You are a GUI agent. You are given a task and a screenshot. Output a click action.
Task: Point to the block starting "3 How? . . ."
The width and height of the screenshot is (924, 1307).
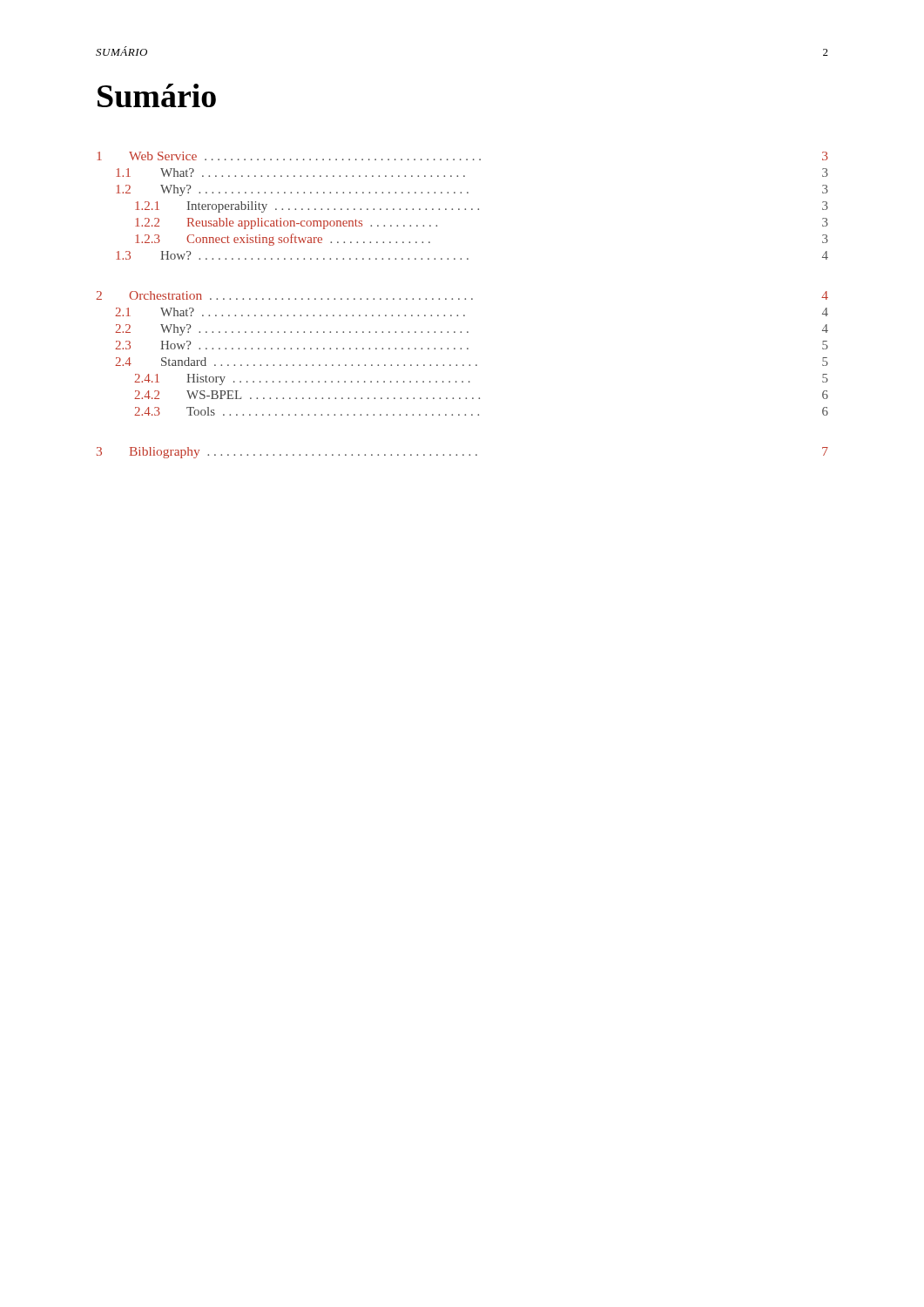click(462, 256)
